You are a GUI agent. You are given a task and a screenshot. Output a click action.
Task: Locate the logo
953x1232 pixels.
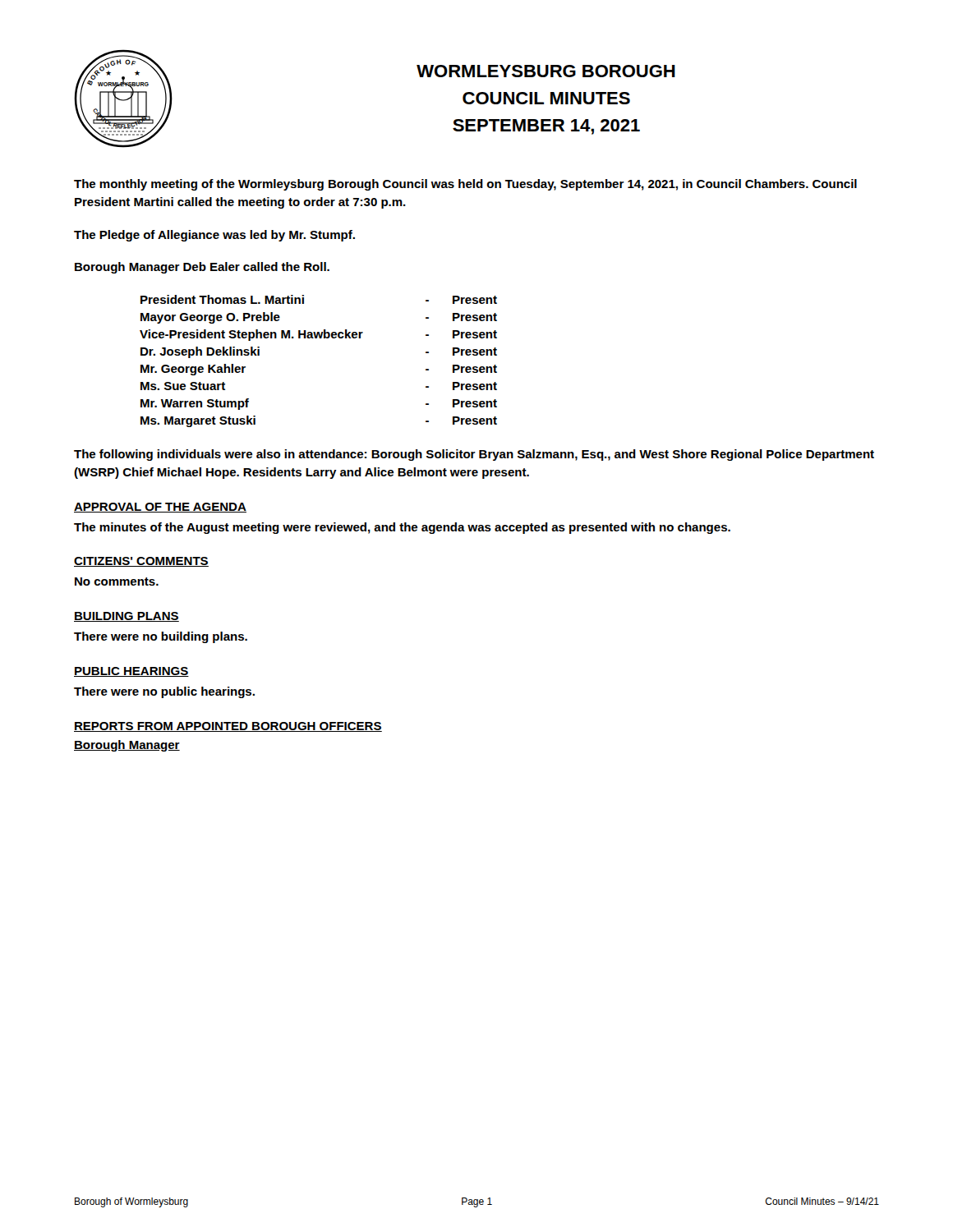127,100
